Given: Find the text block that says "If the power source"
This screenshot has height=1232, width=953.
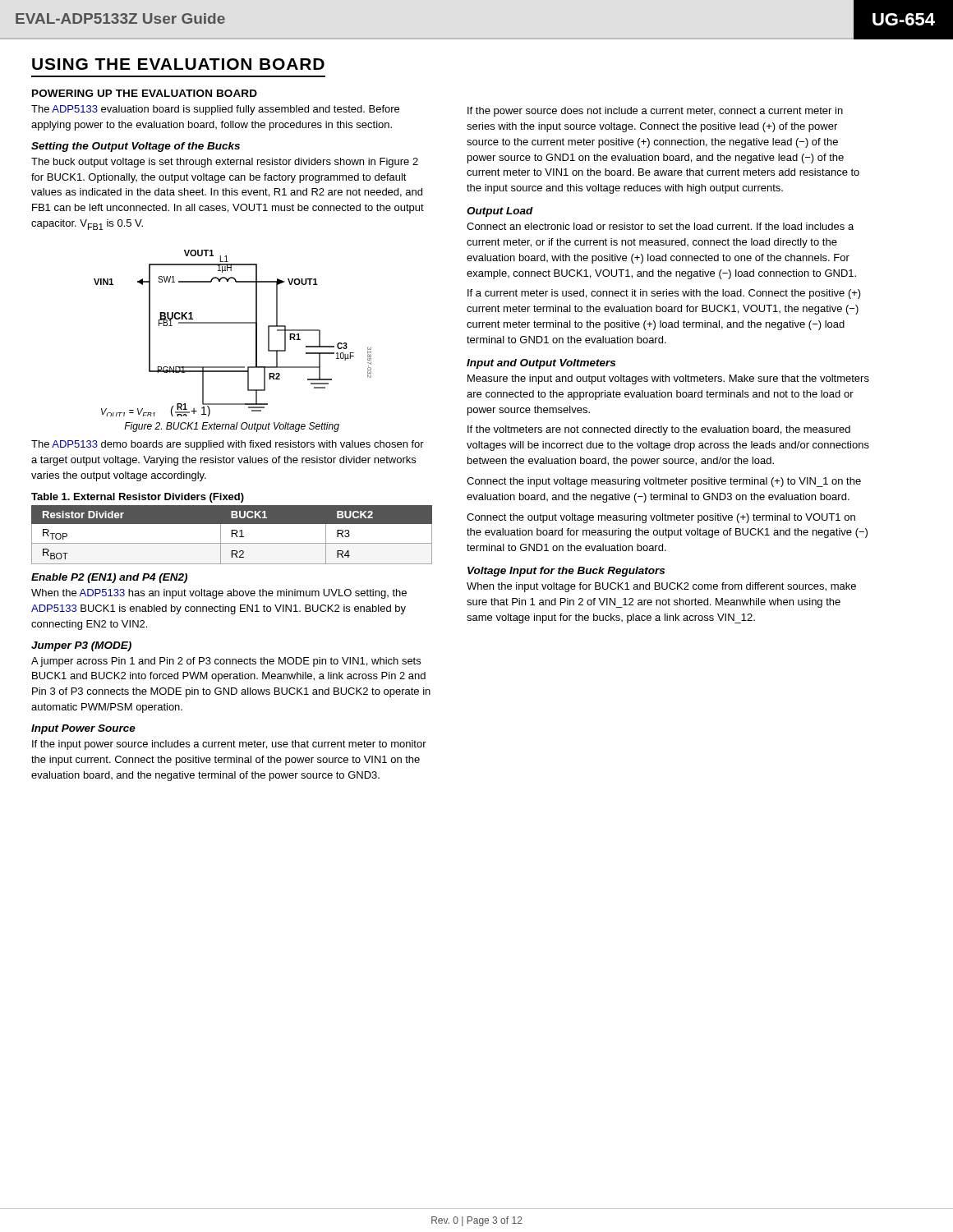Looking at the screenshot, I should pos(663,149).
